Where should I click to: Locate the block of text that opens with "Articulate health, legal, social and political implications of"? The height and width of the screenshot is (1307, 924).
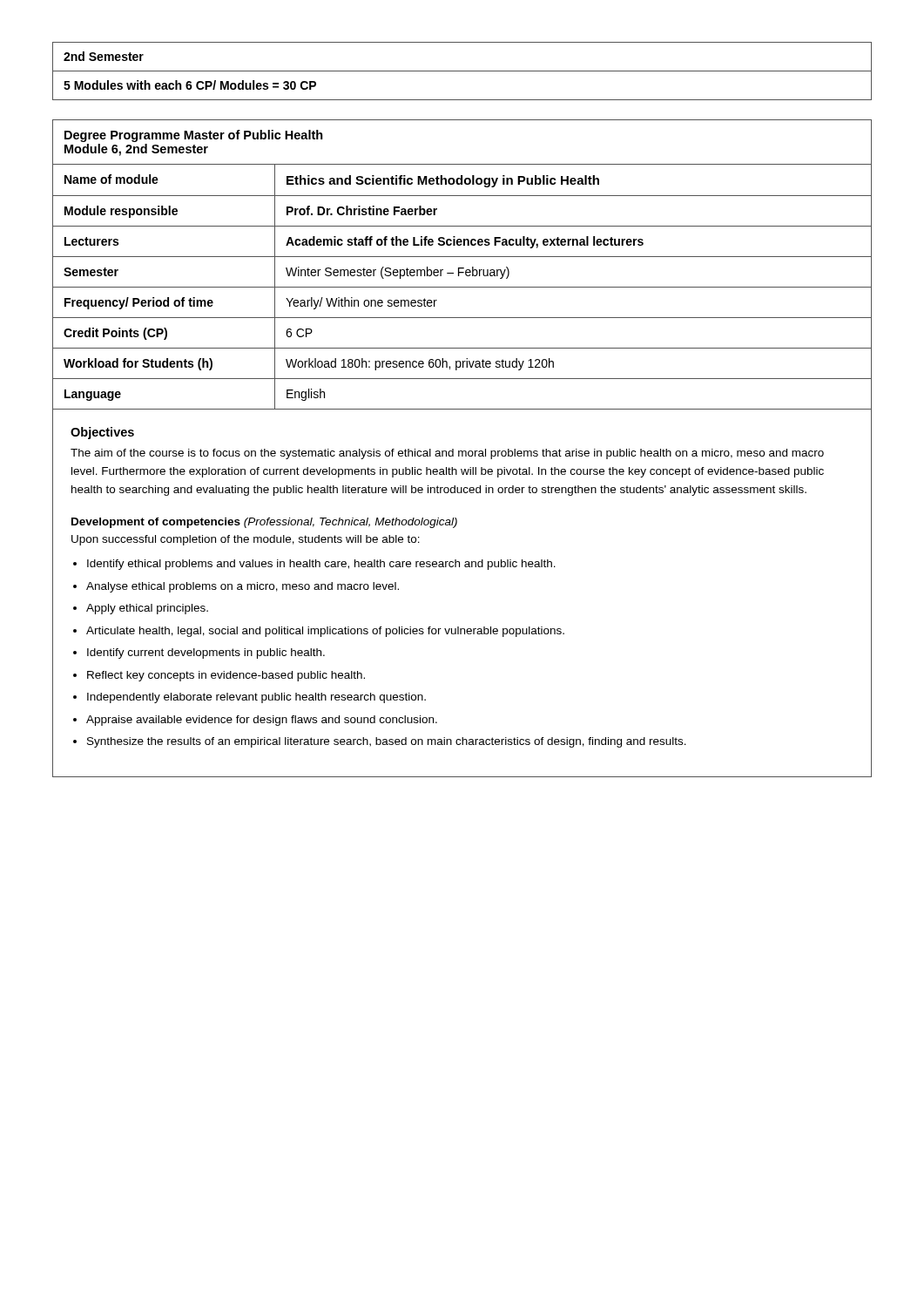click(326, 630)
